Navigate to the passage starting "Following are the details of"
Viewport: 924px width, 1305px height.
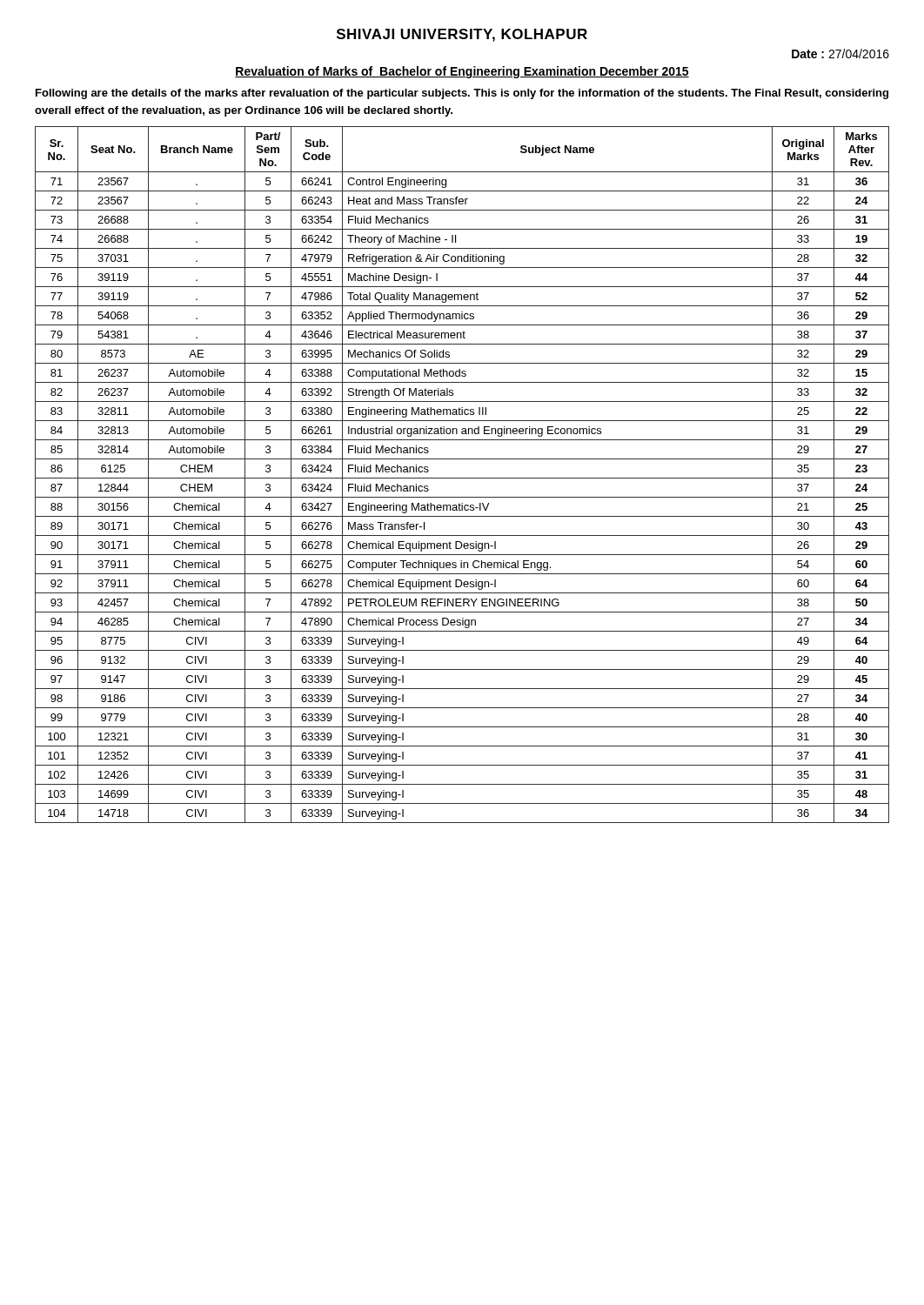(x=462, y=101)
